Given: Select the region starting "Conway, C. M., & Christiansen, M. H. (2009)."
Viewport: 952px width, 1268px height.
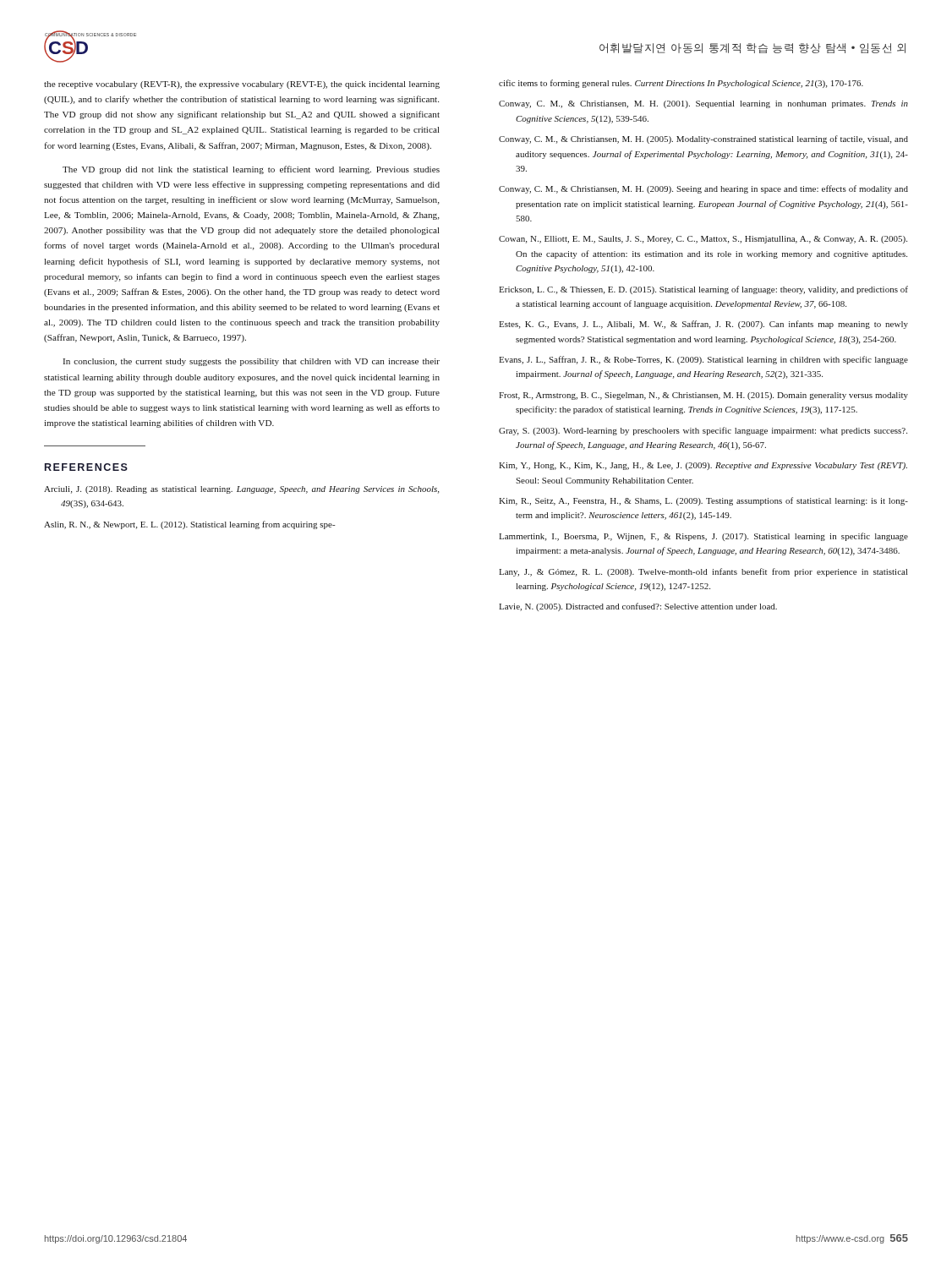Looking at the screenshot, I should point(703,203).
